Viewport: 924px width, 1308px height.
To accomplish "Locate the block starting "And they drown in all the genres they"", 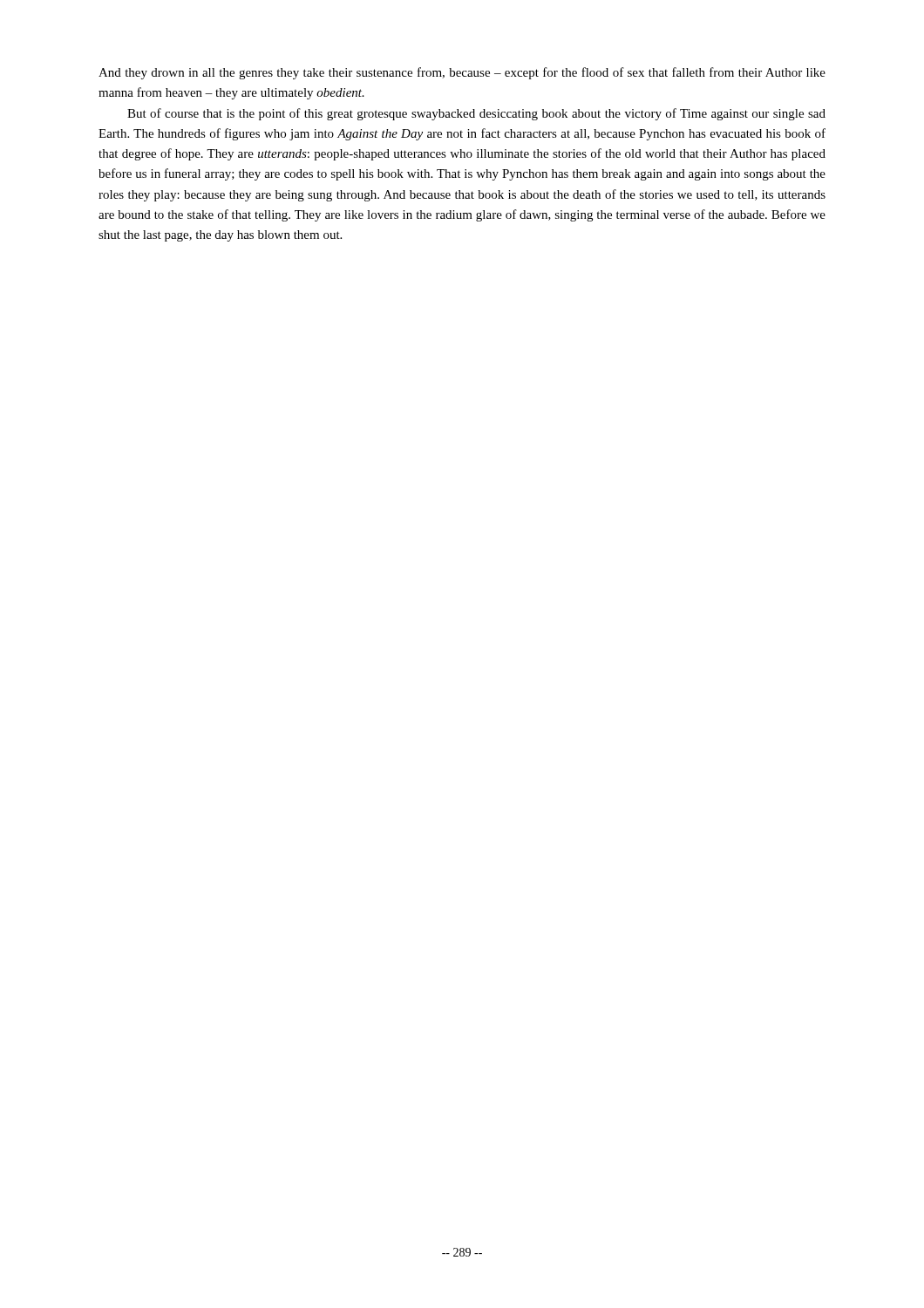I will tap(462, 154).
